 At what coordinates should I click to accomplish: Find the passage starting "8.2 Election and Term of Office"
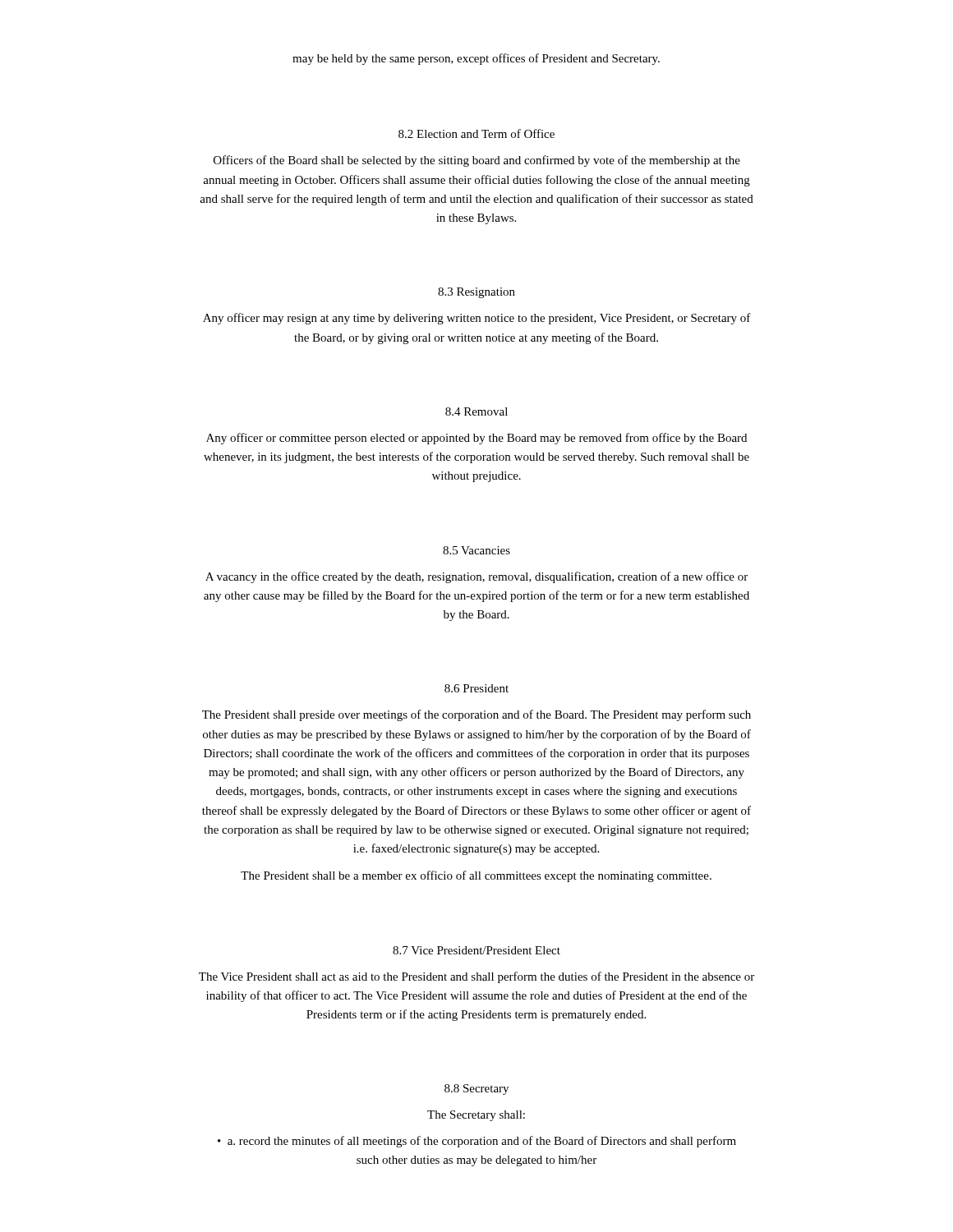point(476,134)
